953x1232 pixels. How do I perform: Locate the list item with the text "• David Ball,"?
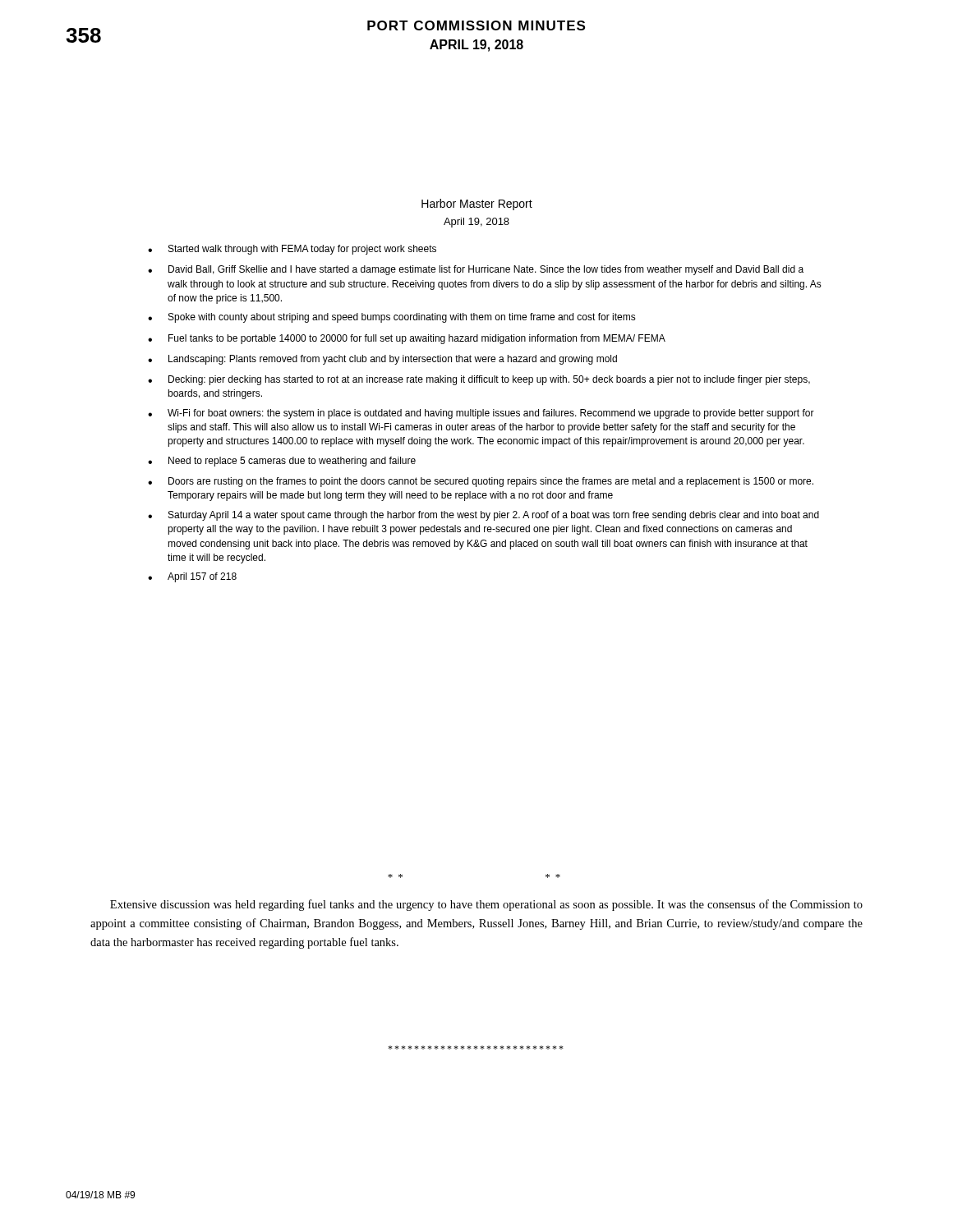click(x=485, y=284)
